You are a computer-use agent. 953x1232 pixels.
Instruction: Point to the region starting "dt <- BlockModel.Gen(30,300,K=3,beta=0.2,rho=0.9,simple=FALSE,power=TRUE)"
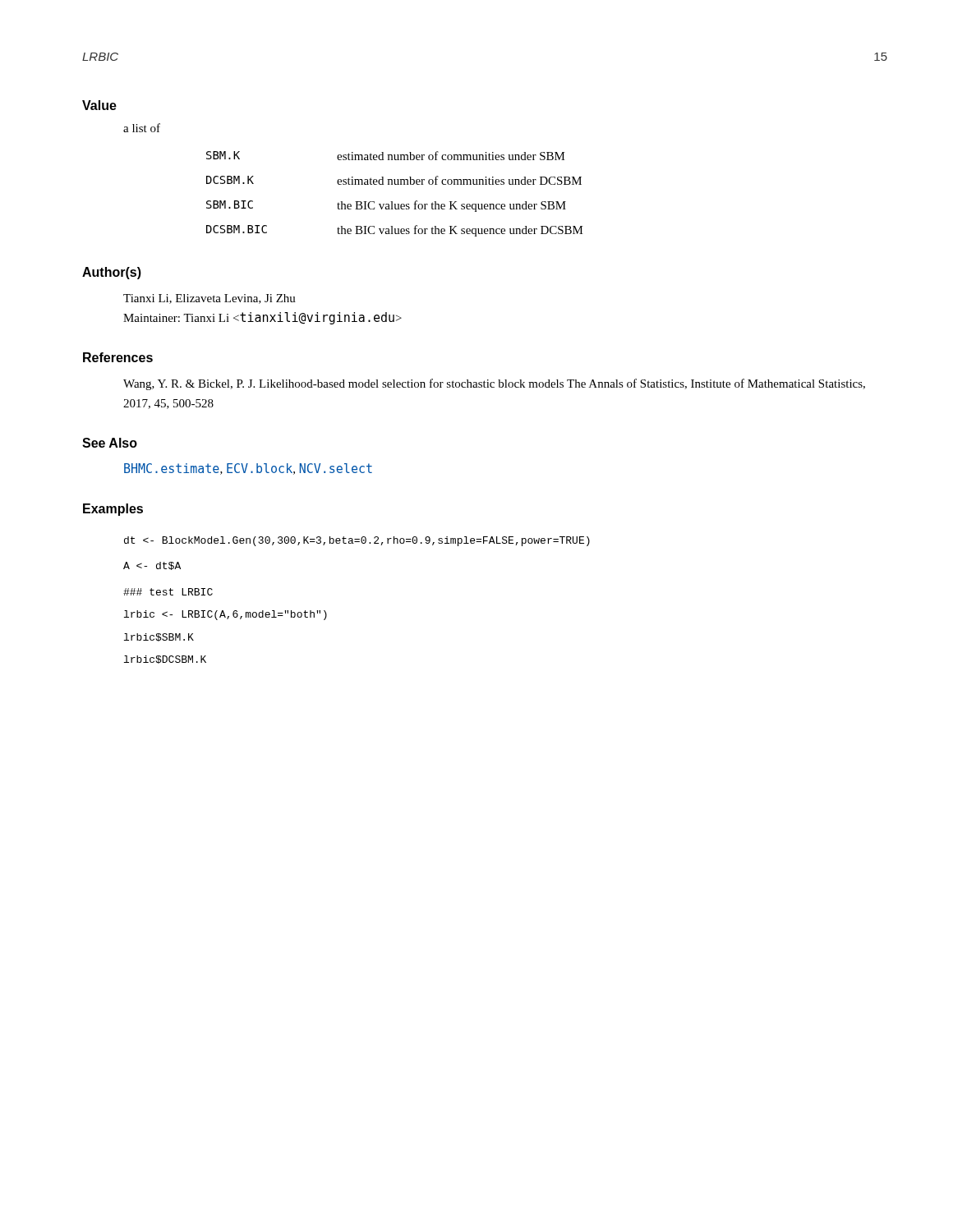pyautogui.click(x=357, y=541)
